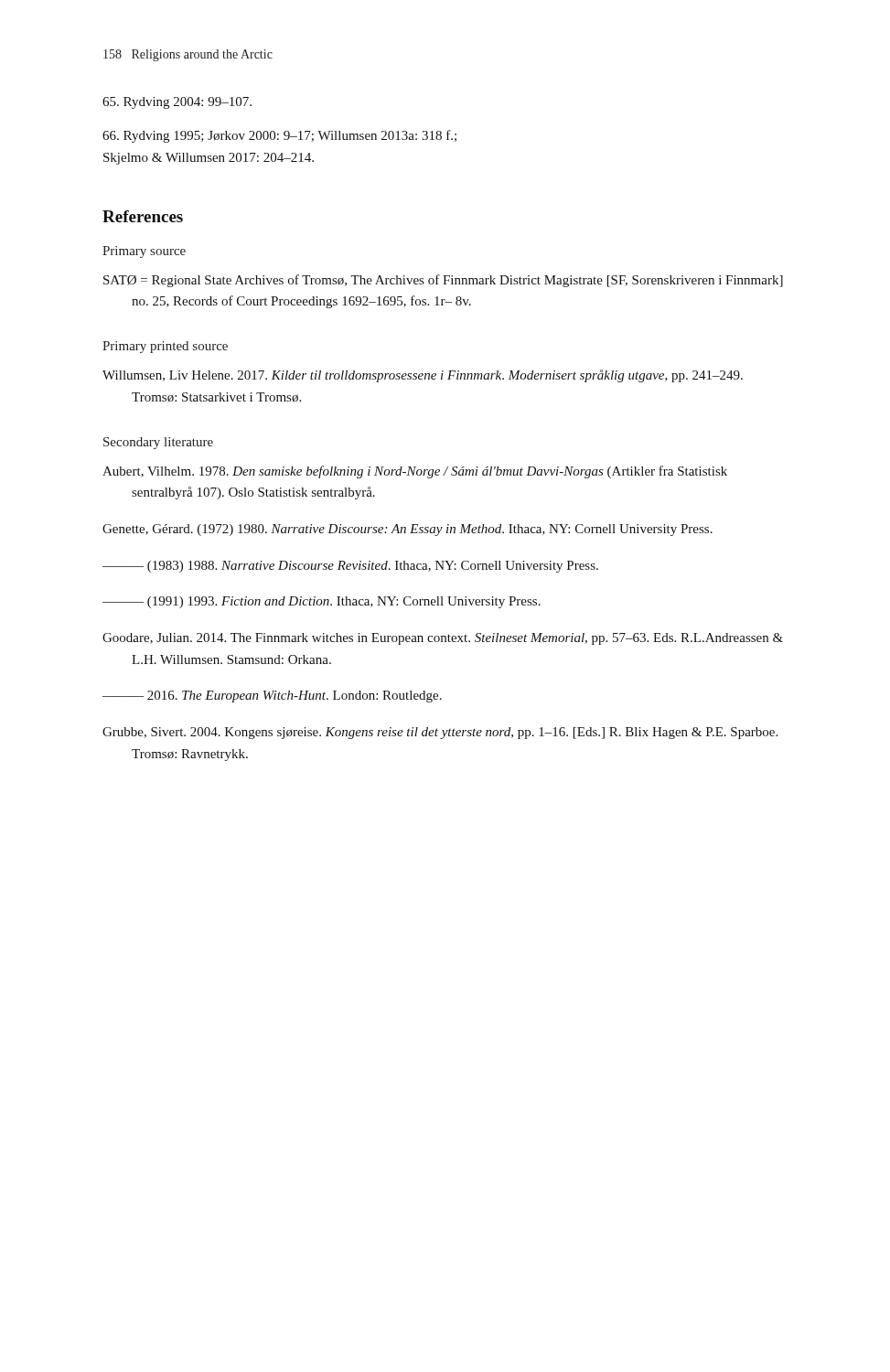Locate the block of text that opens with "Grubbe, Sivert. 2004. Kongens sjøreise. Kongens reise"
This screenshot has height=1372, width=890.
tap(441, 743)
